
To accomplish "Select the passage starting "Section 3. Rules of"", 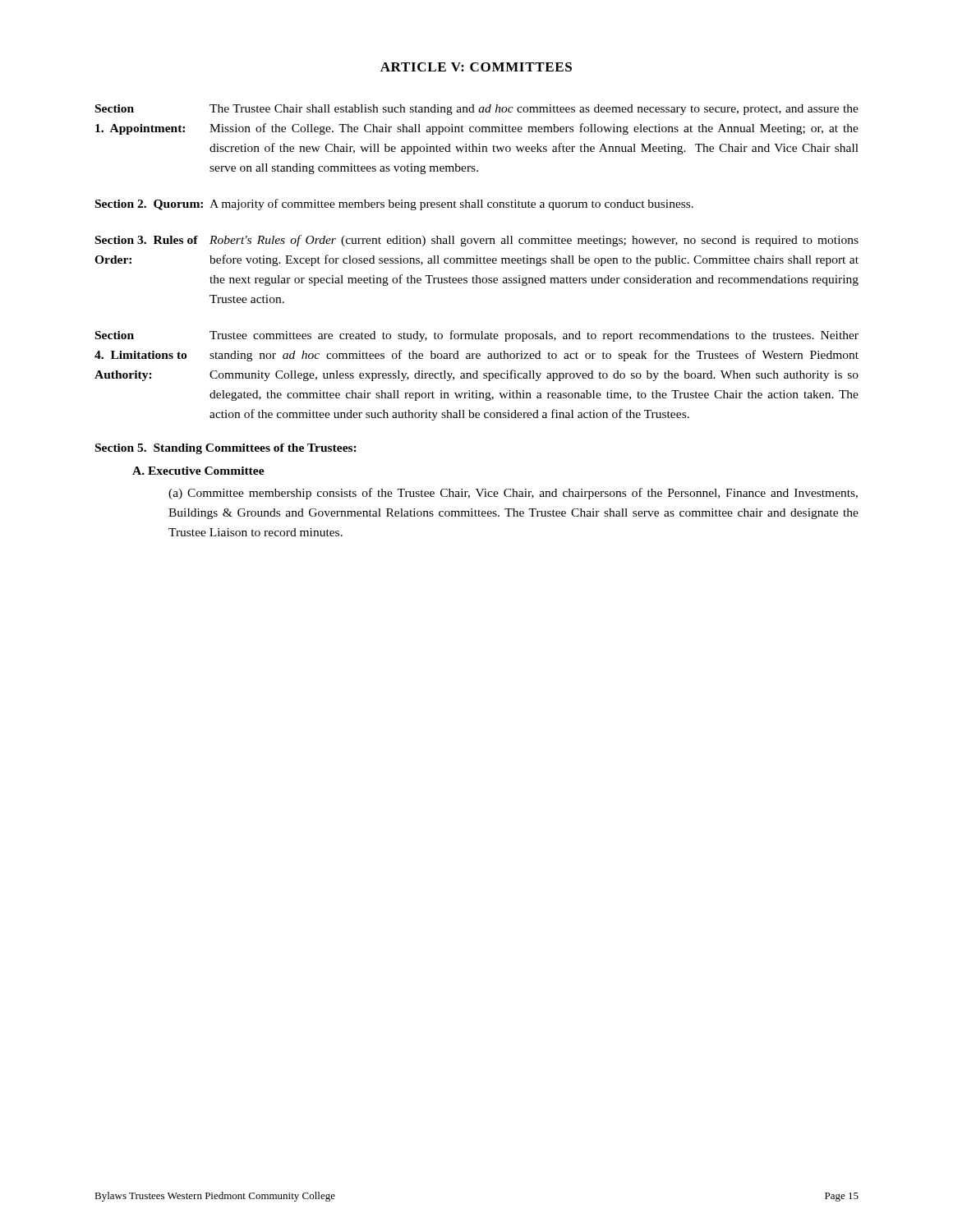I will point(476,270).
